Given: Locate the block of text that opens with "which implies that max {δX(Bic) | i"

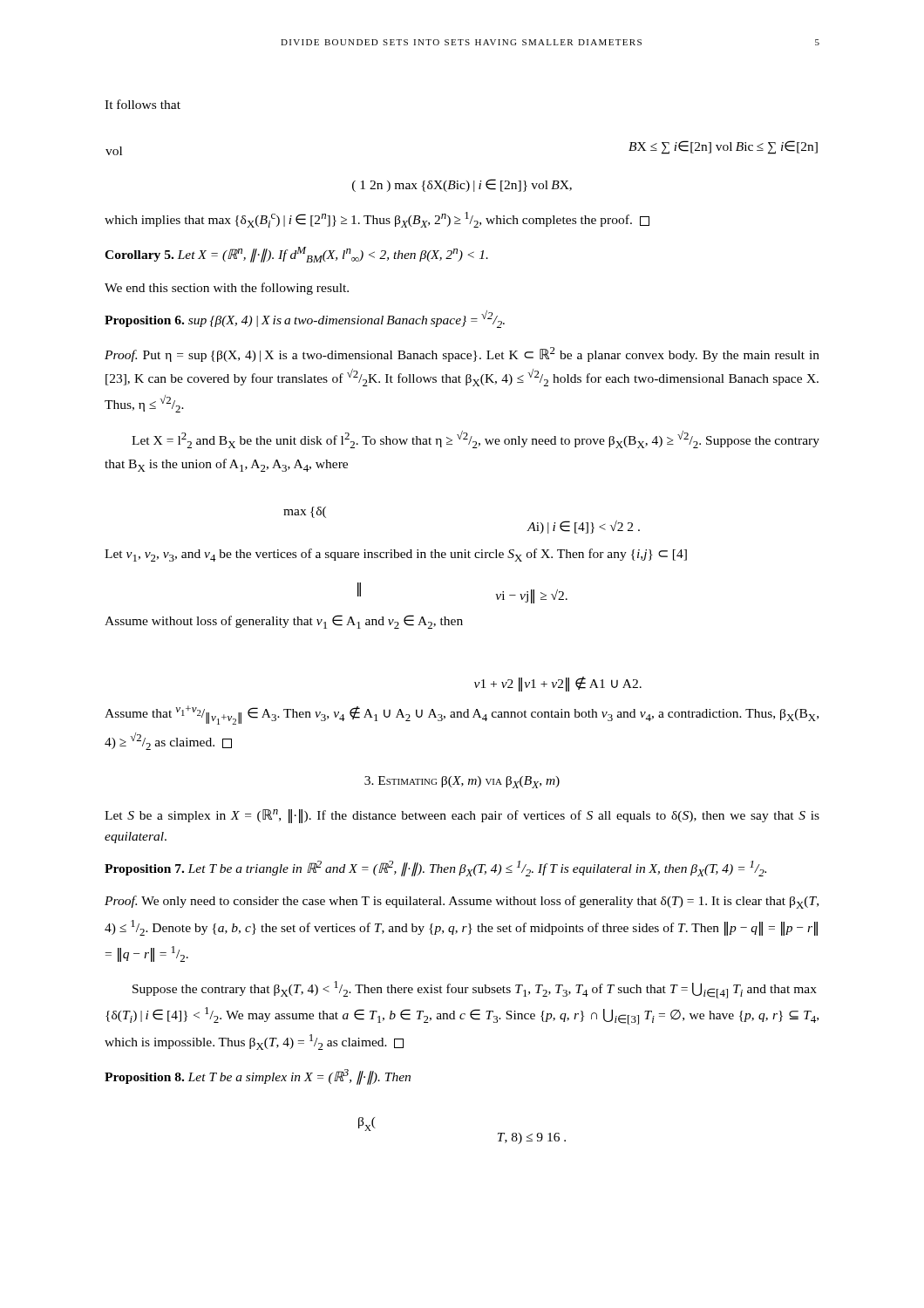Looking at the screenshot, I should 462,220.
